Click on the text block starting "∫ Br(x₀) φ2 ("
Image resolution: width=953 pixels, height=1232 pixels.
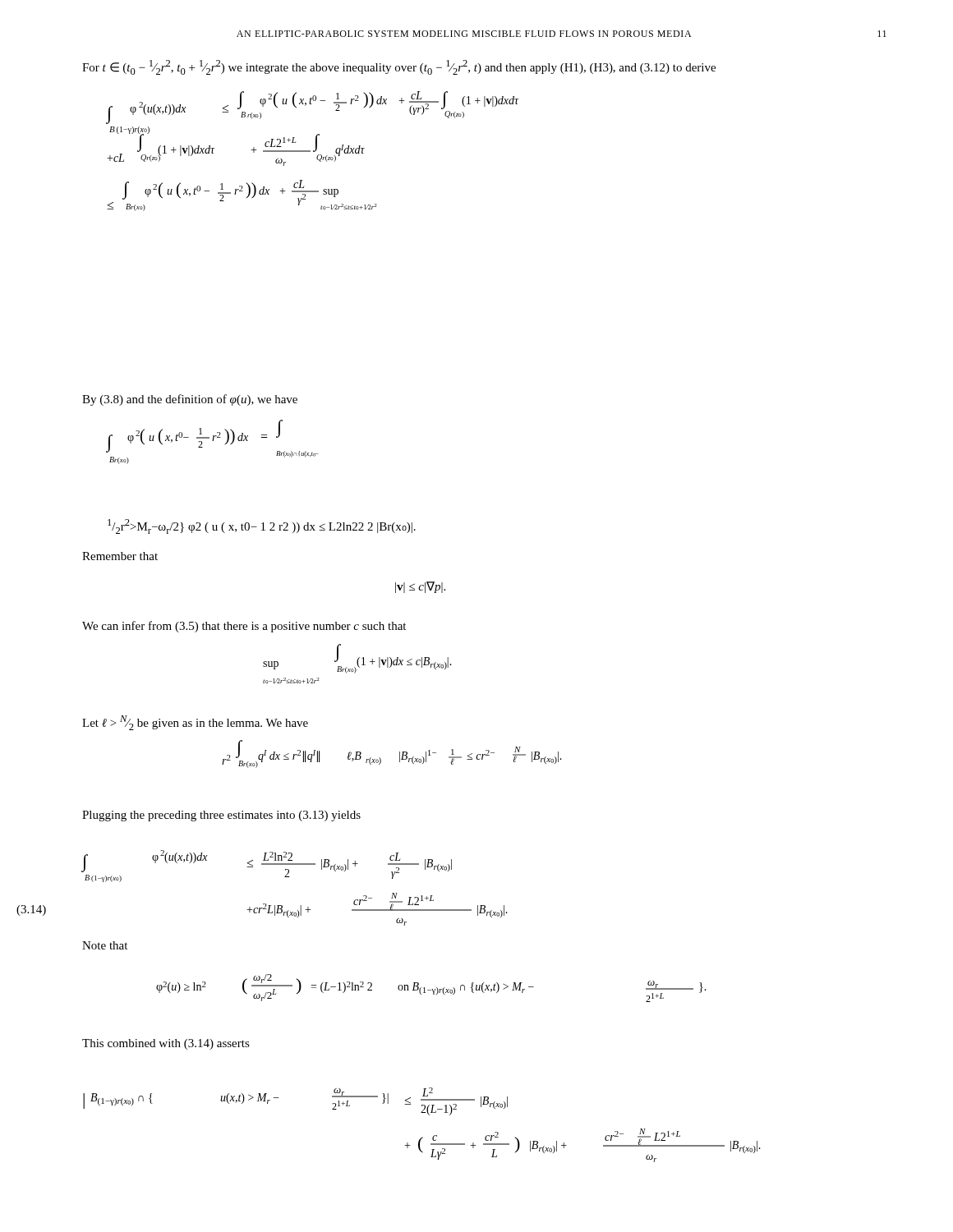(213, 442)
